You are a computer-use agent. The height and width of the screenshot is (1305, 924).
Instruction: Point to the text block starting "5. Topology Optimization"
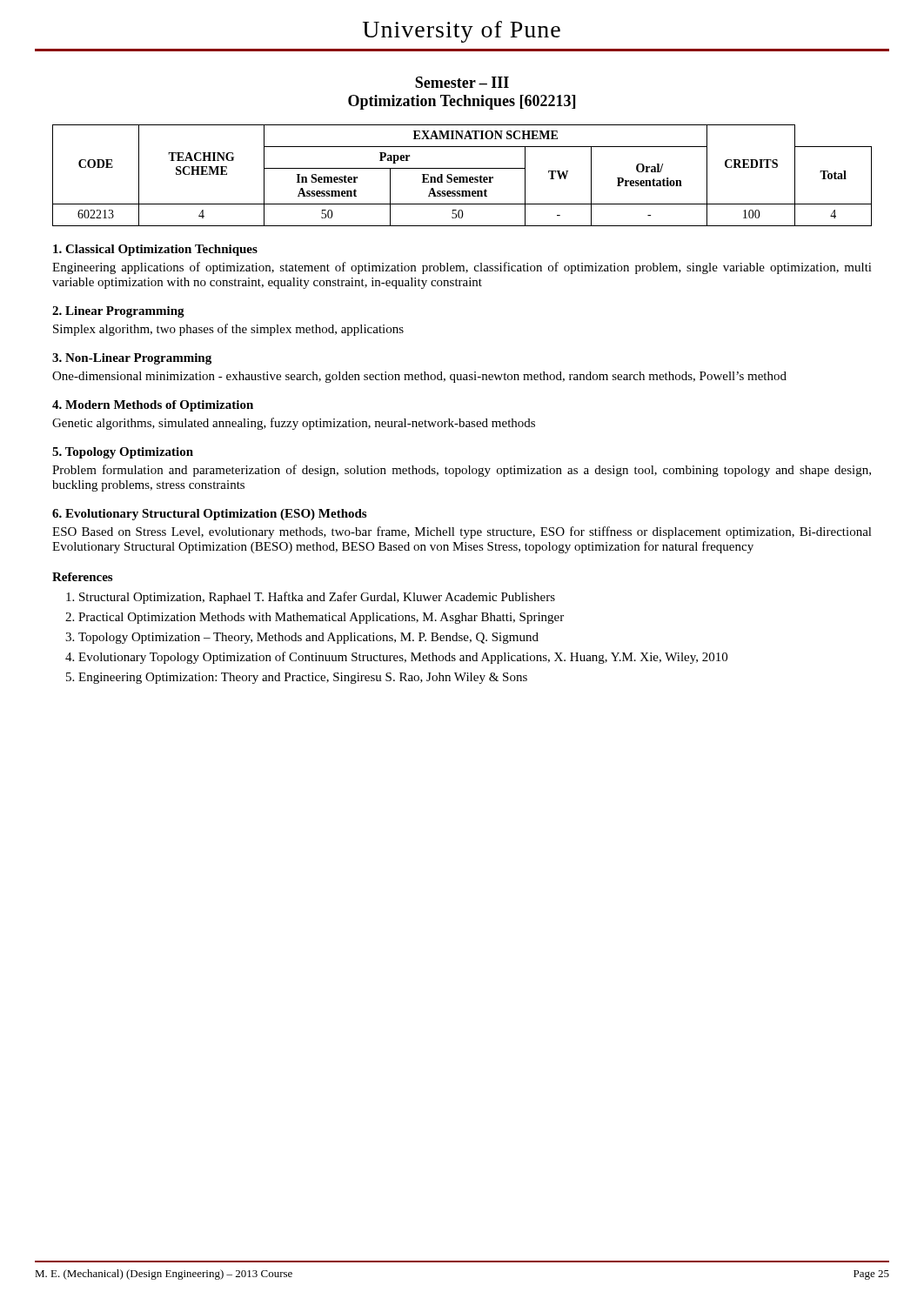123,452
